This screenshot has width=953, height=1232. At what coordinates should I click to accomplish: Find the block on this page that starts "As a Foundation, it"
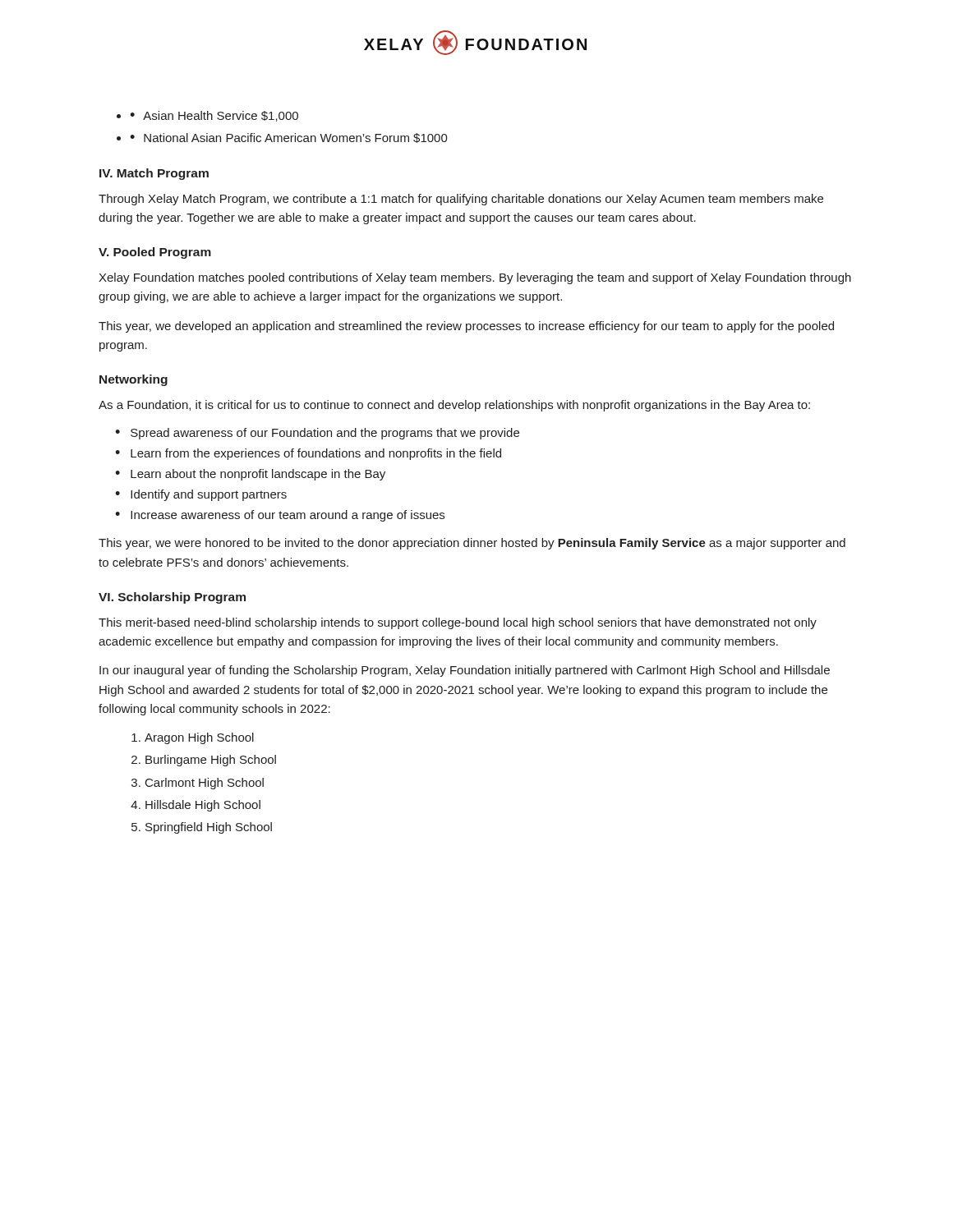(x=455, y=405)
